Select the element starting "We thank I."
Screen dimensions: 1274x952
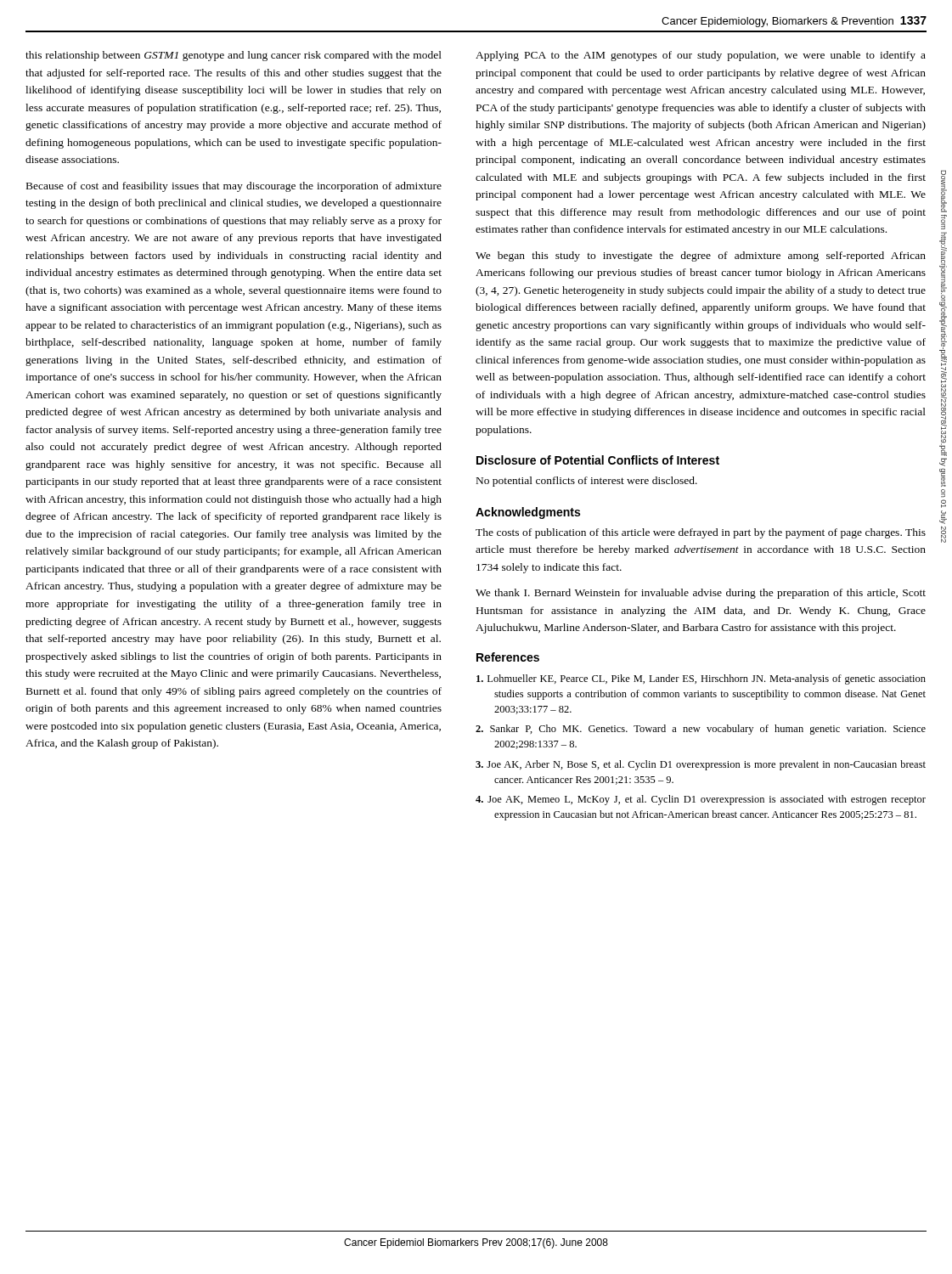(x=701, y=610)
